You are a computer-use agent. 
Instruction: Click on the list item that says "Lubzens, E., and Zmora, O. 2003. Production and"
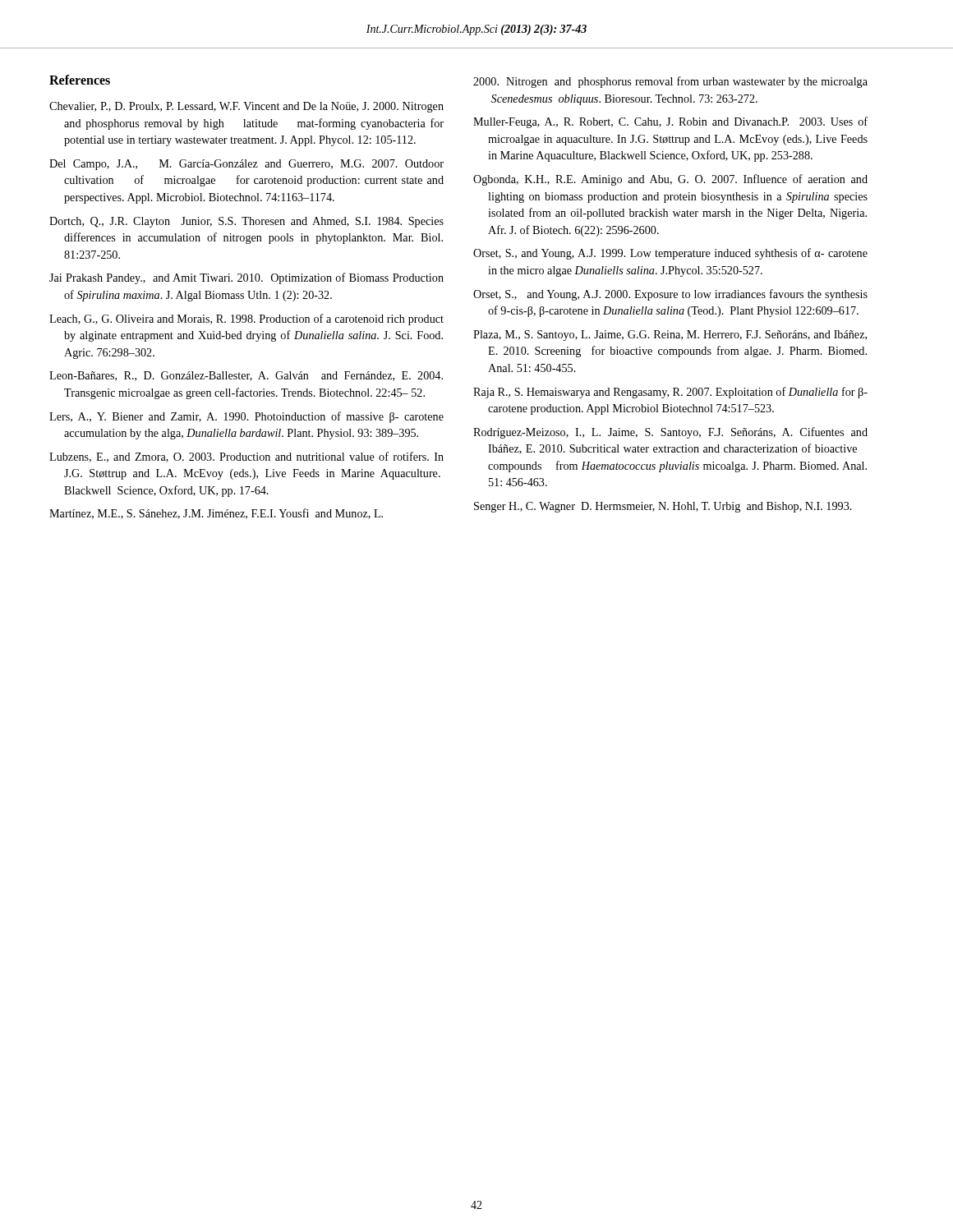(x=246, y=473)
